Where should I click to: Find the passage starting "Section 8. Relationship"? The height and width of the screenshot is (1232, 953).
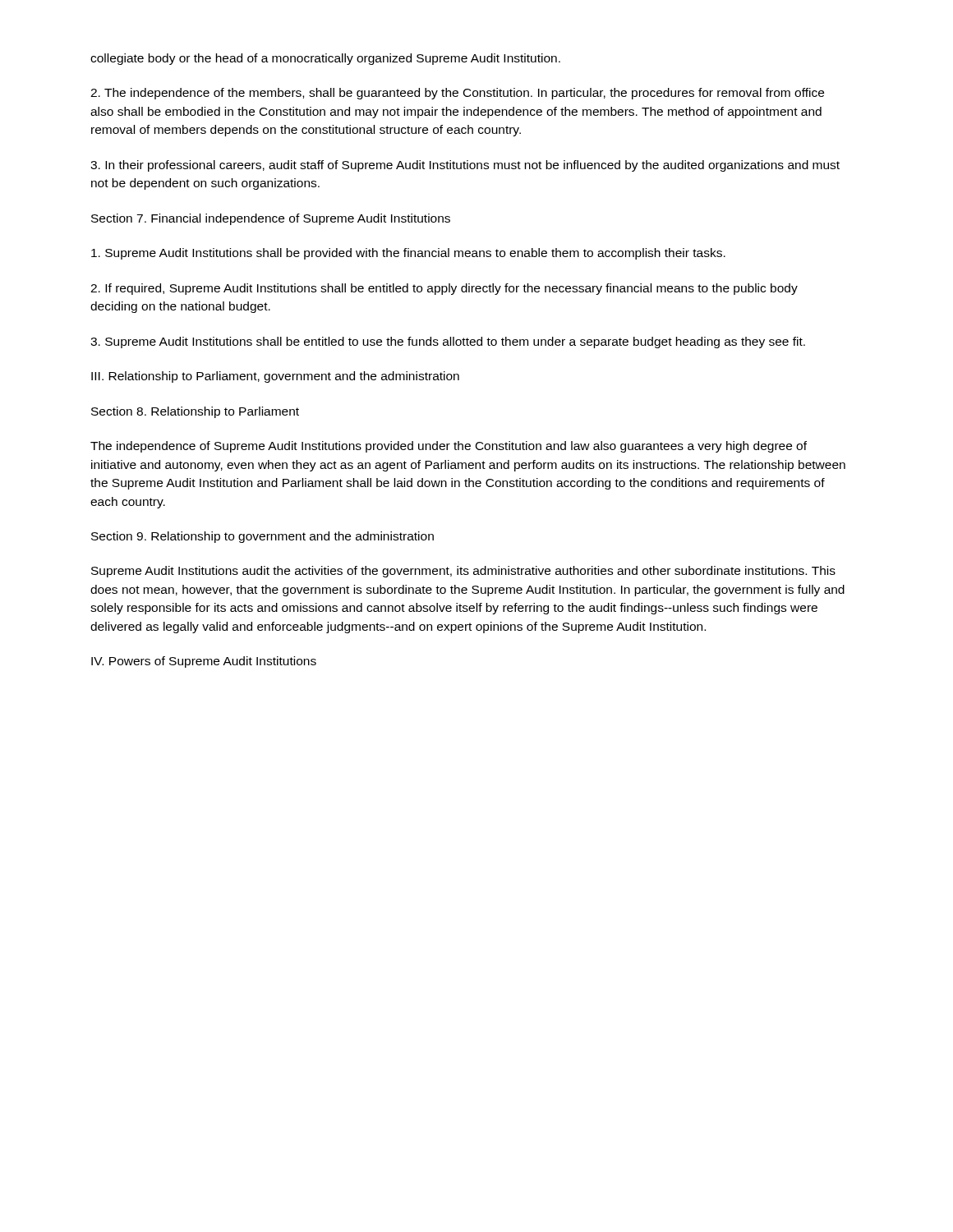point(195,411)
